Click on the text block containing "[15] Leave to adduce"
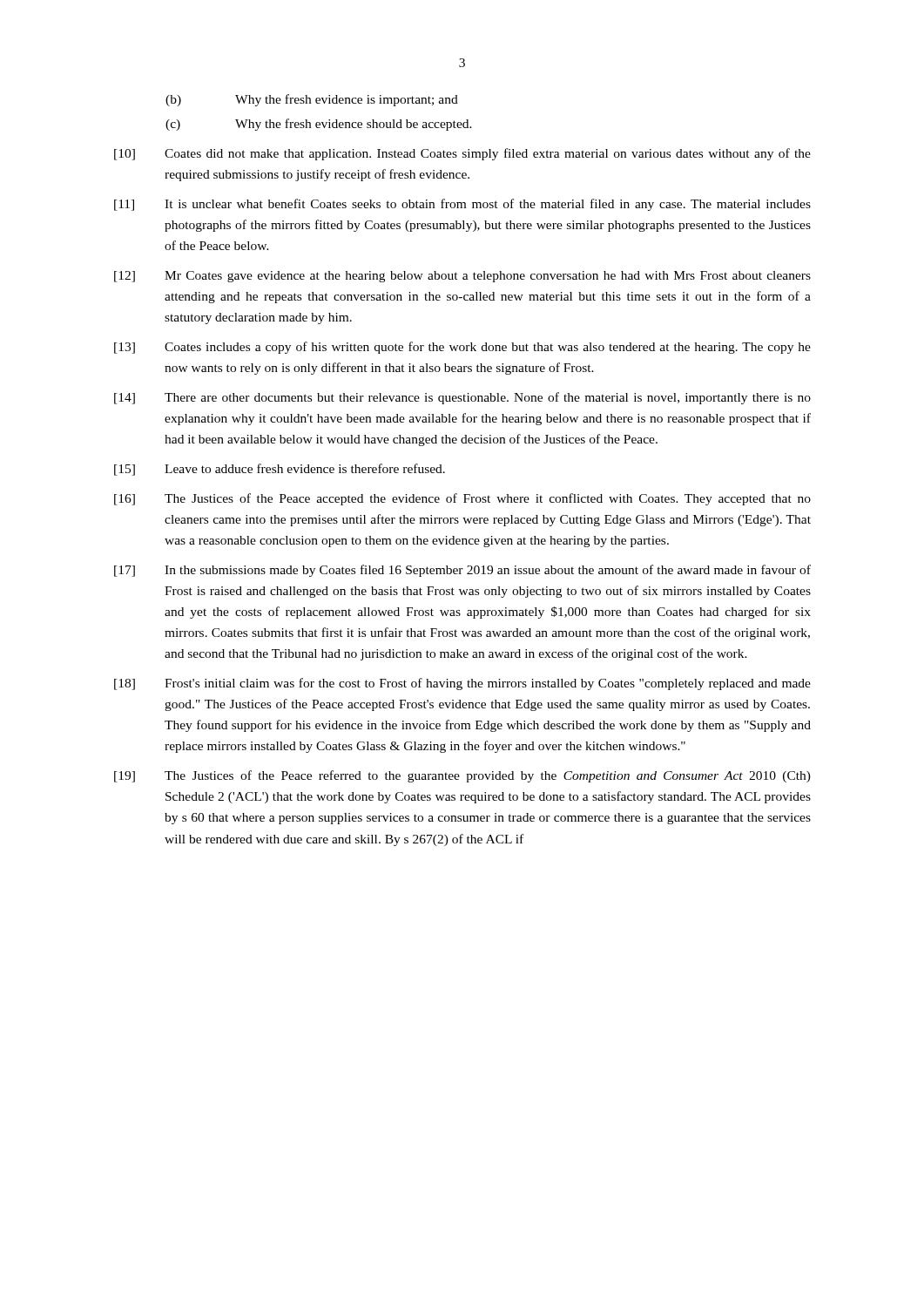This screenshot has width=924, height=1307. click(280, 470)
